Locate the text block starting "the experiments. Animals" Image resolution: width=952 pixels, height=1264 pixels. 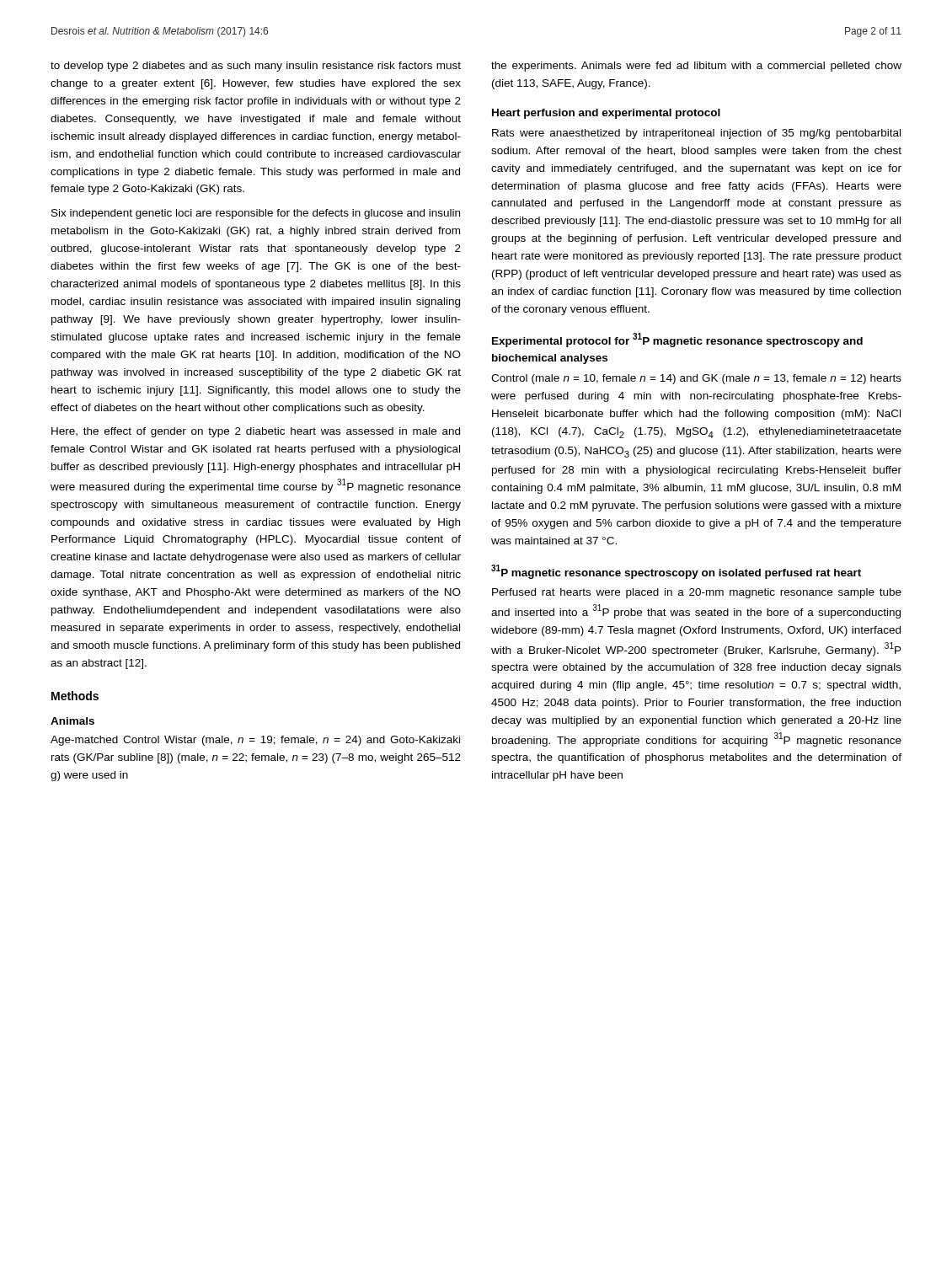pyautogui.click(x=696, y=75)
